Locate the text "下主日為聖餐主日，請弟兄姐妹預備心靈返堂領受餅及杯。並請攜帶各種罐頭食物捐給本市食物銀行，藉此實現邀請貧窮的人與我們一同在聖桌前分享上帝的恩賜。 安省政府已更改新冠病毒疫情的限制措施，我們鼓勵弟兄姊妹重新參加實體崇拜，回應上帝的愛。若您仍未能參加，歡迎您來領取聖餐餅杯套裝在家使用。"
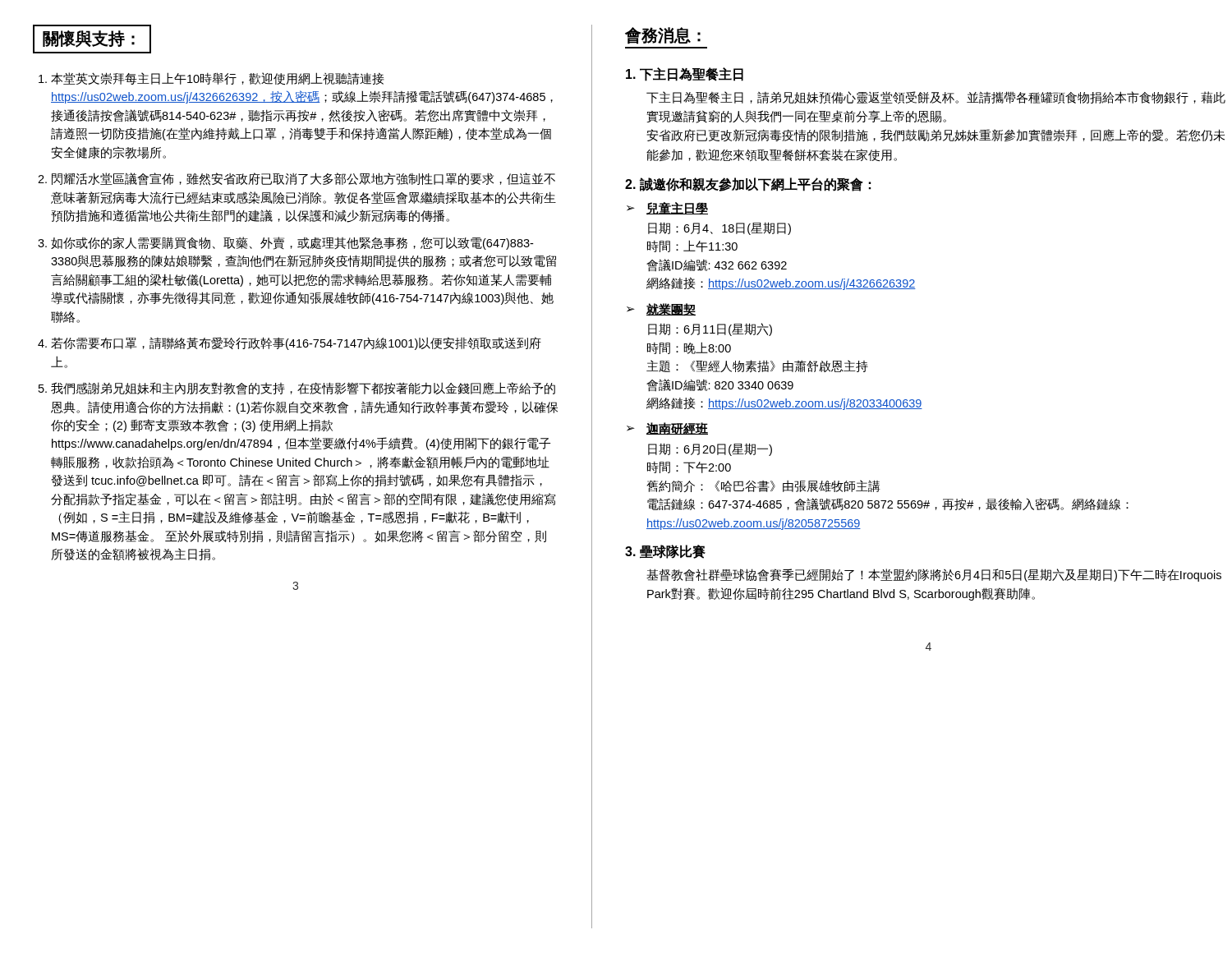1232x953 pixels. [x=936, y=126]
